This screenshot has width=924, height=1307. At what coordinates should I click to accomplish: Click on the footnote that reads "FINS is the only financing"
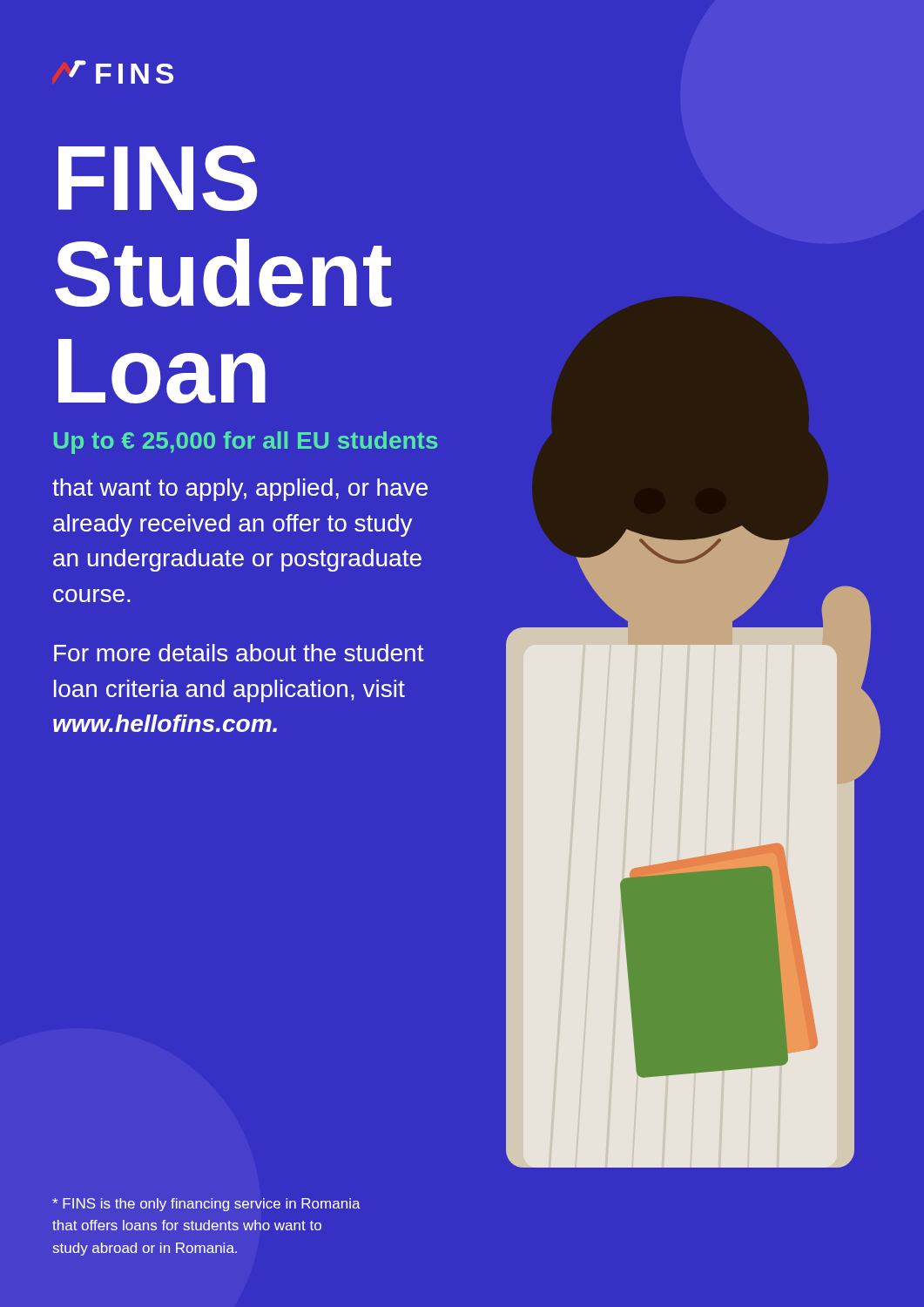coord(206,1226)
